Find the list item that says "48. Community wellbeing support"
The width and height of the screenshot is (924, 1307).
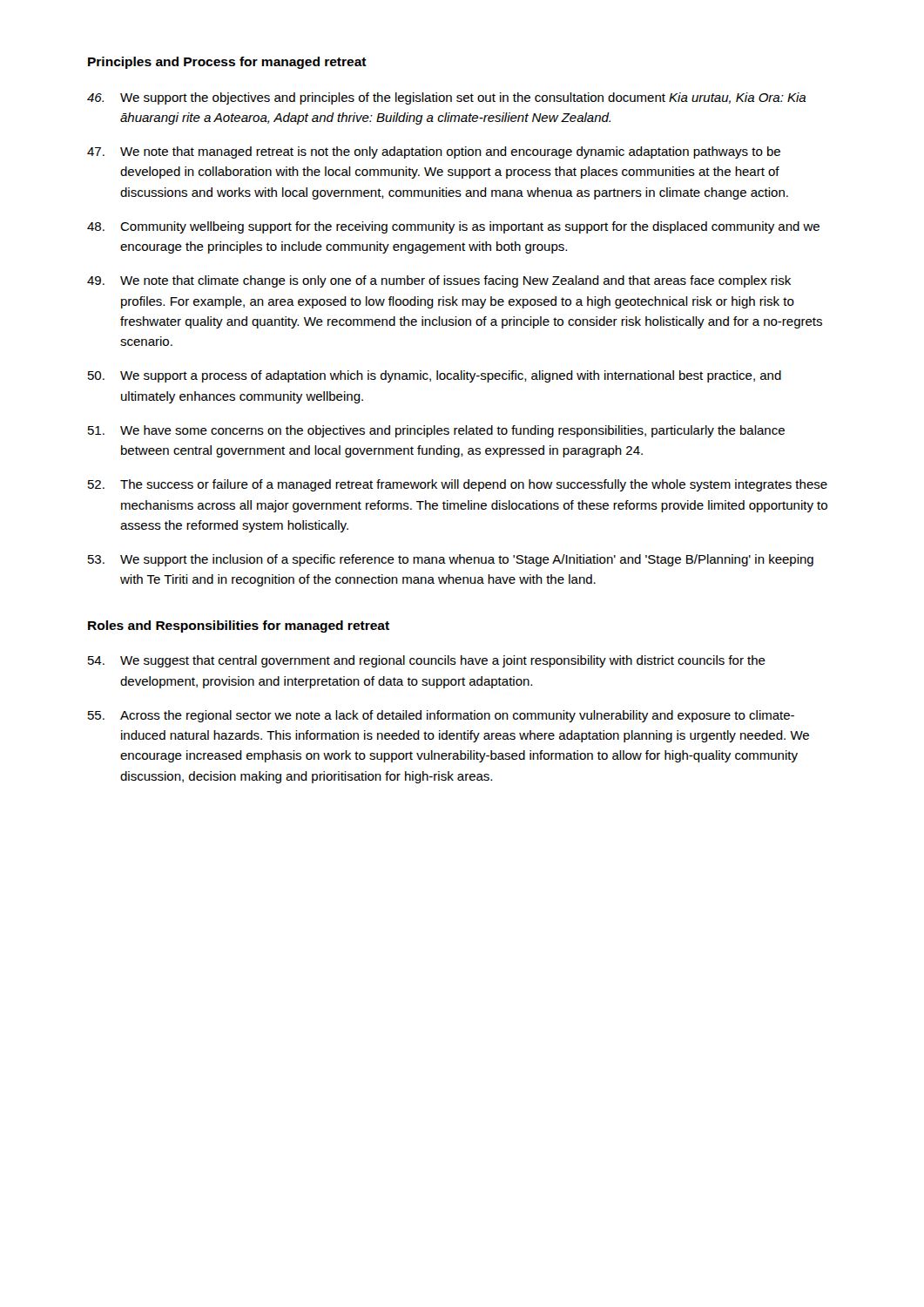click(x=462, y=236)
